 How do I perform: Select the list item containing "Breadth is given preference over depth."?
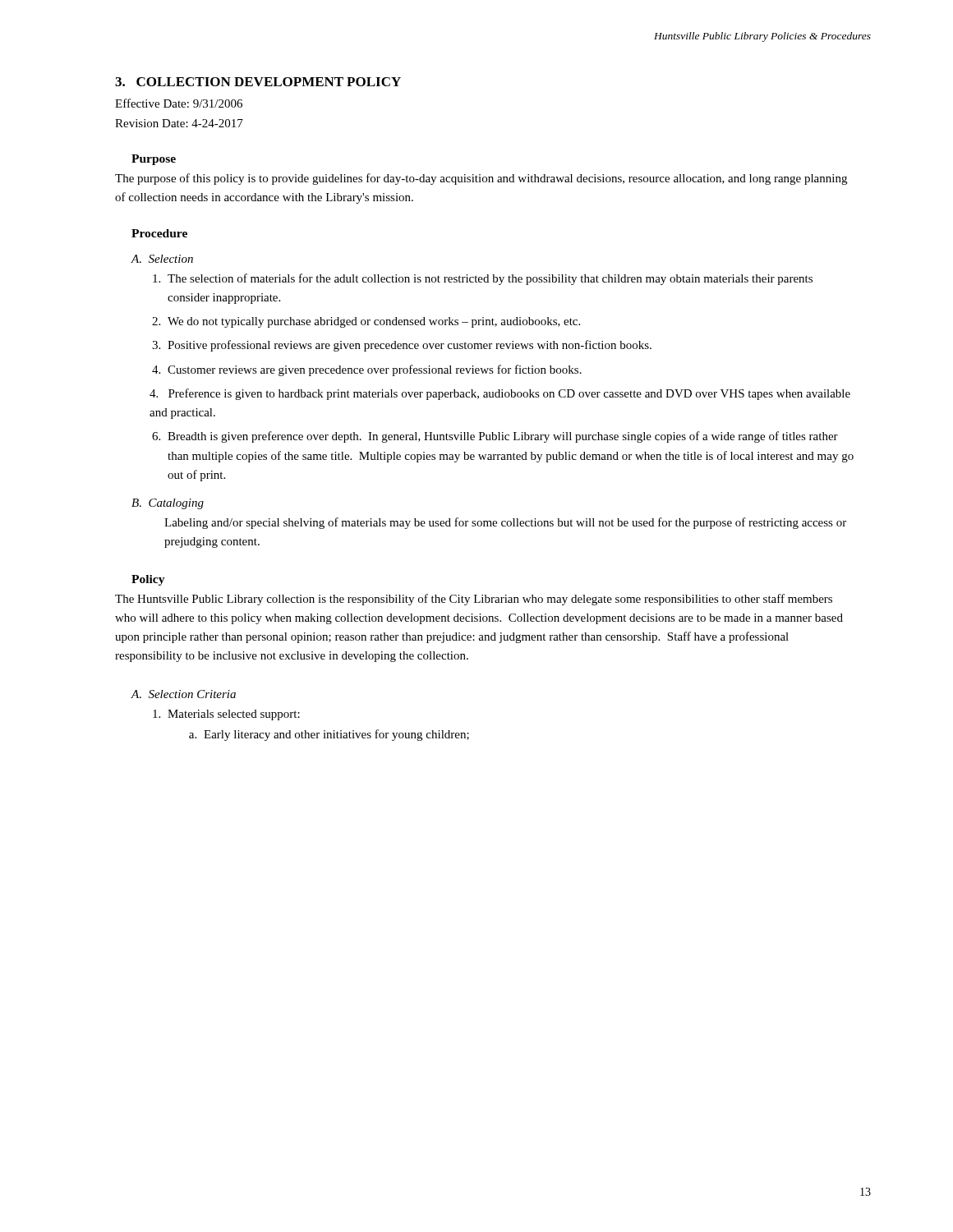(x=511, y=455)
